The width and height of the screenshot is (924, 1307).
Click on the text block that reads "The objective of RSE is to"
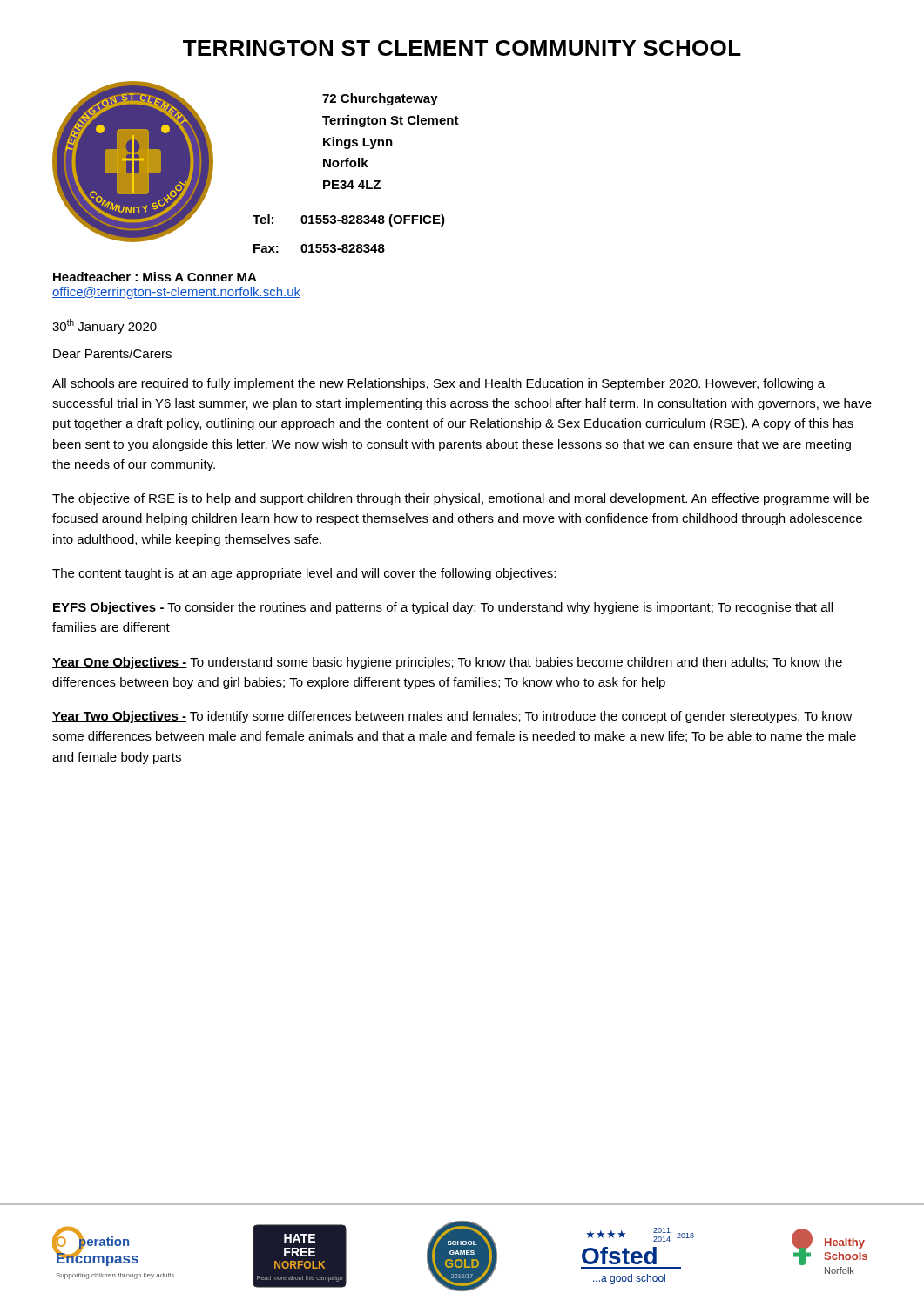click(x=461, y=518)
